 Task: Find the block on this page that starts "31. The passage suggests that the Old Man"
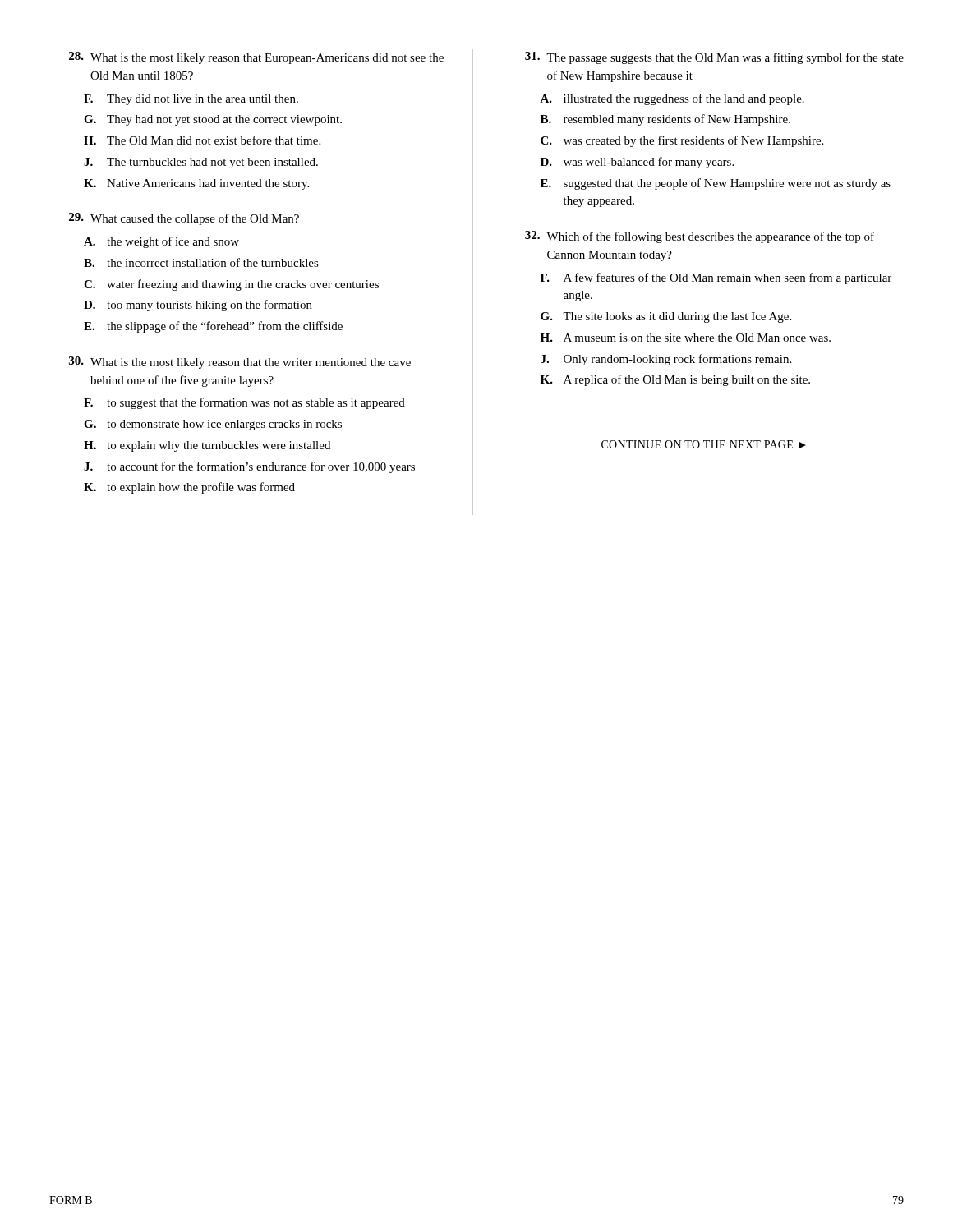click(x=705, y=130)
